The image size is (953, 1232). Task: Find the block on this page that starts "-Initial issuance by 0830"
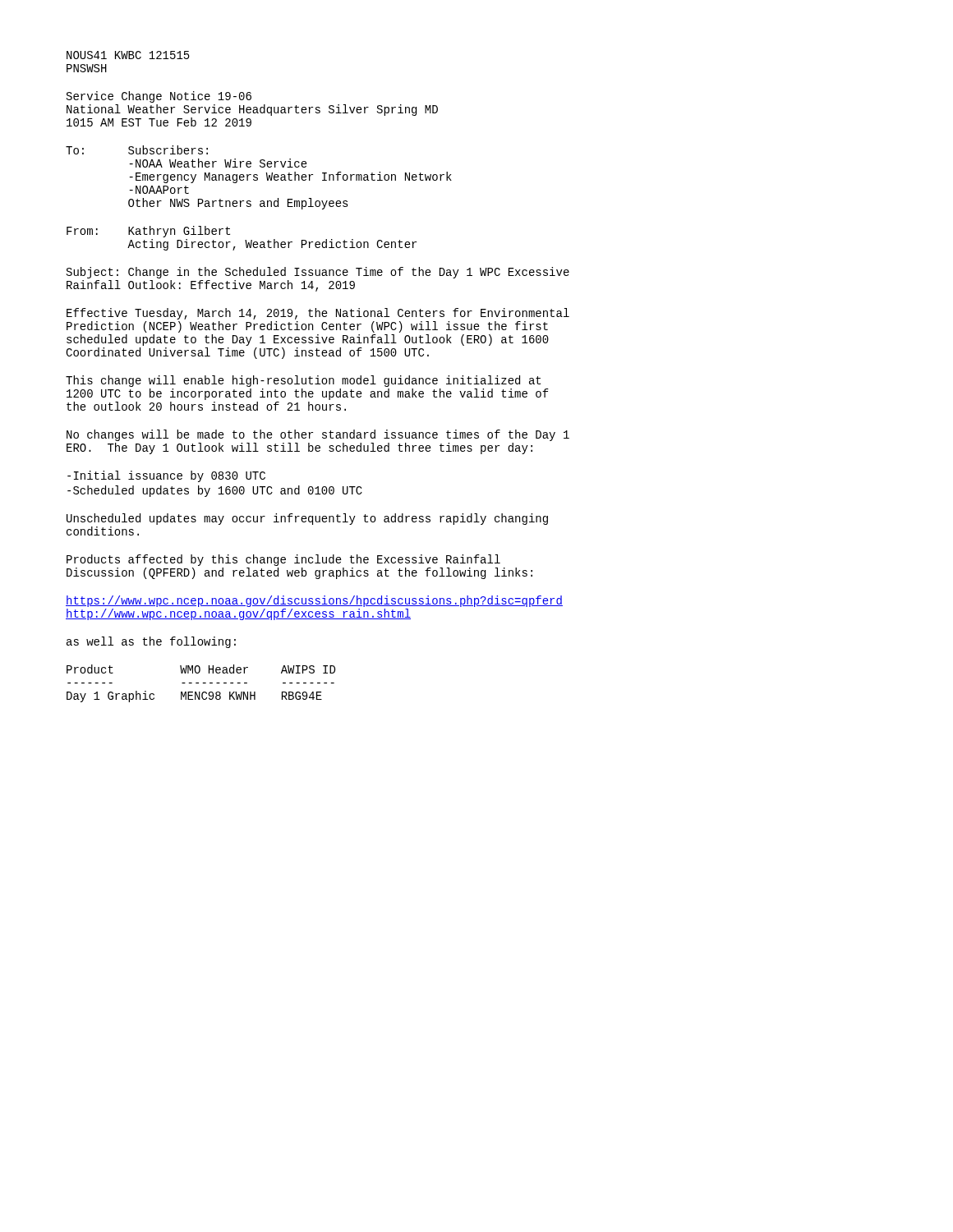tap(166, 476)
